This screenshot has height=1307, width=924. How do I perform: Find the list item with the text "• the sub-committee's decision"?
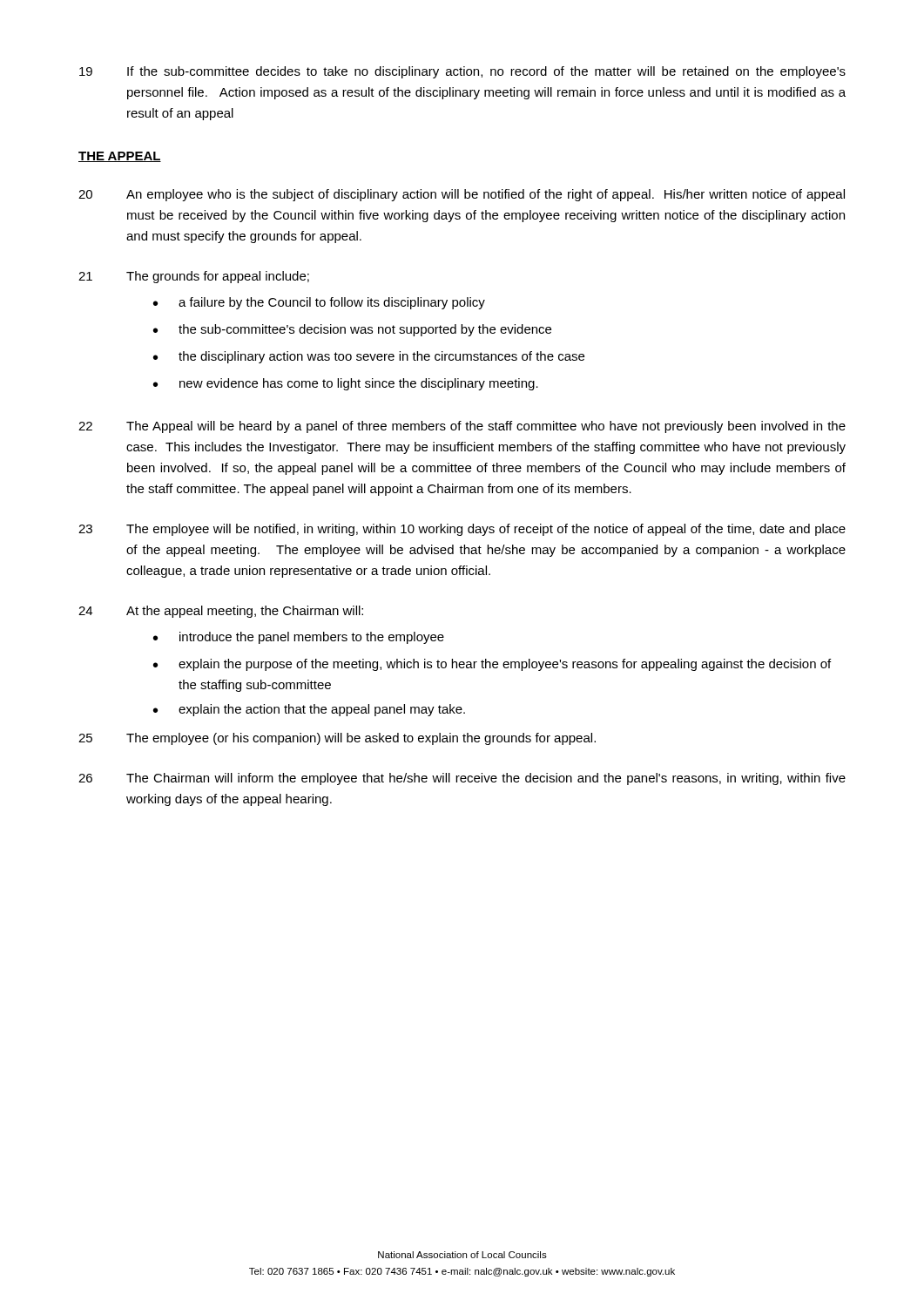(499, 331)
